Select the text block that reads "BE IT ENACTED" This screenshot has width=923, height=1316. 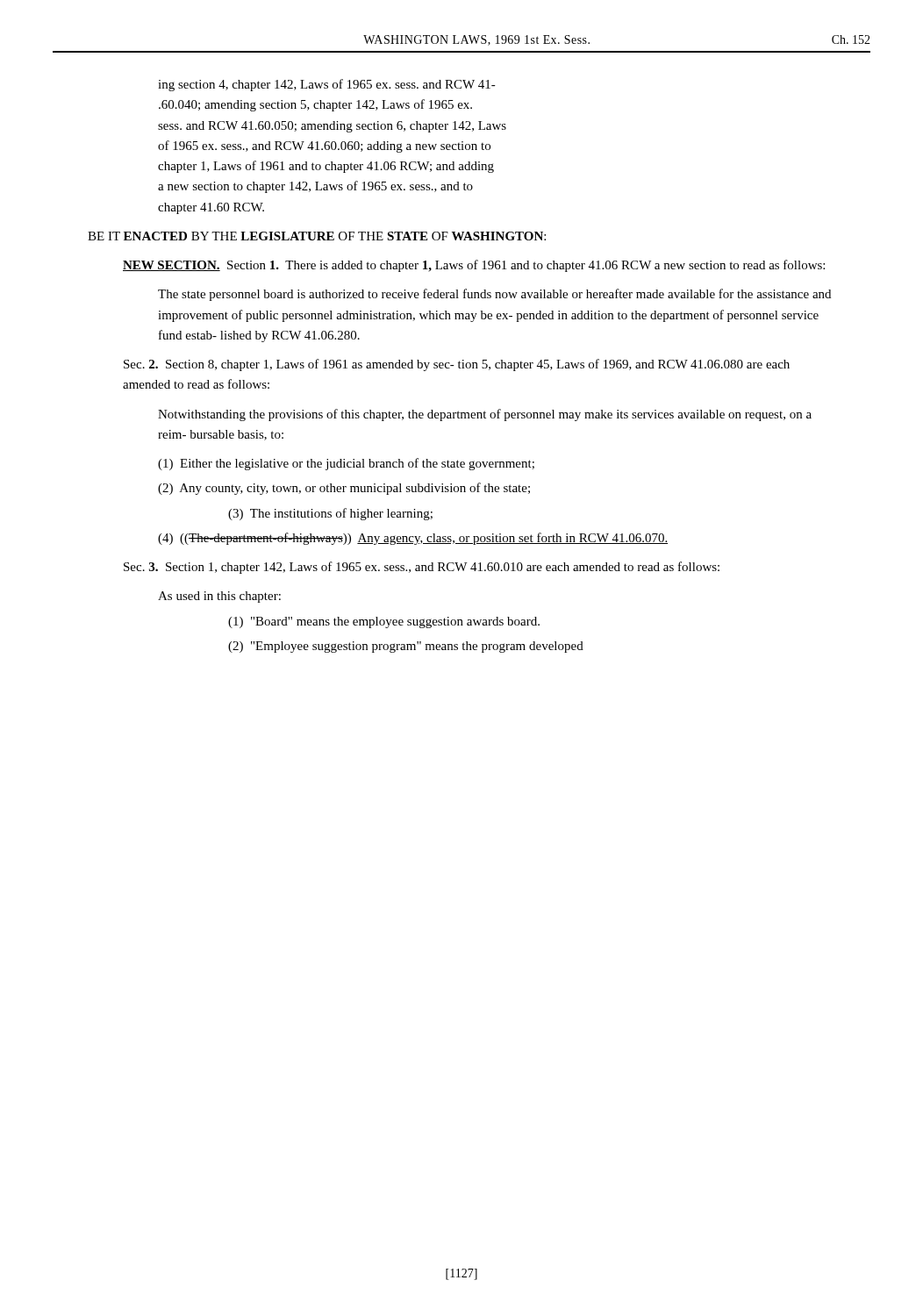[x=317, y=236]
